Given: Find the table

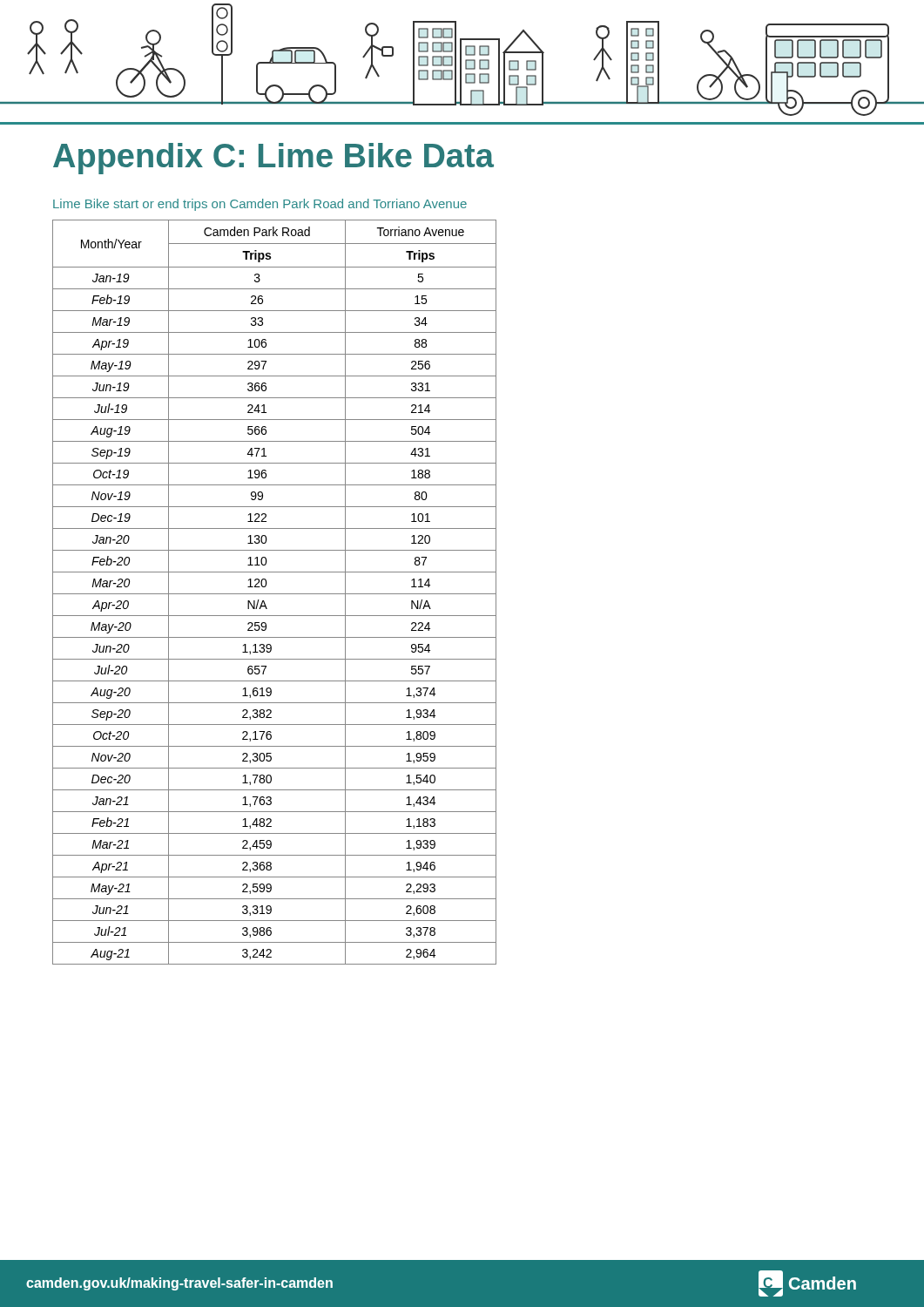Looking at the screenshot, I should (274, 592).
